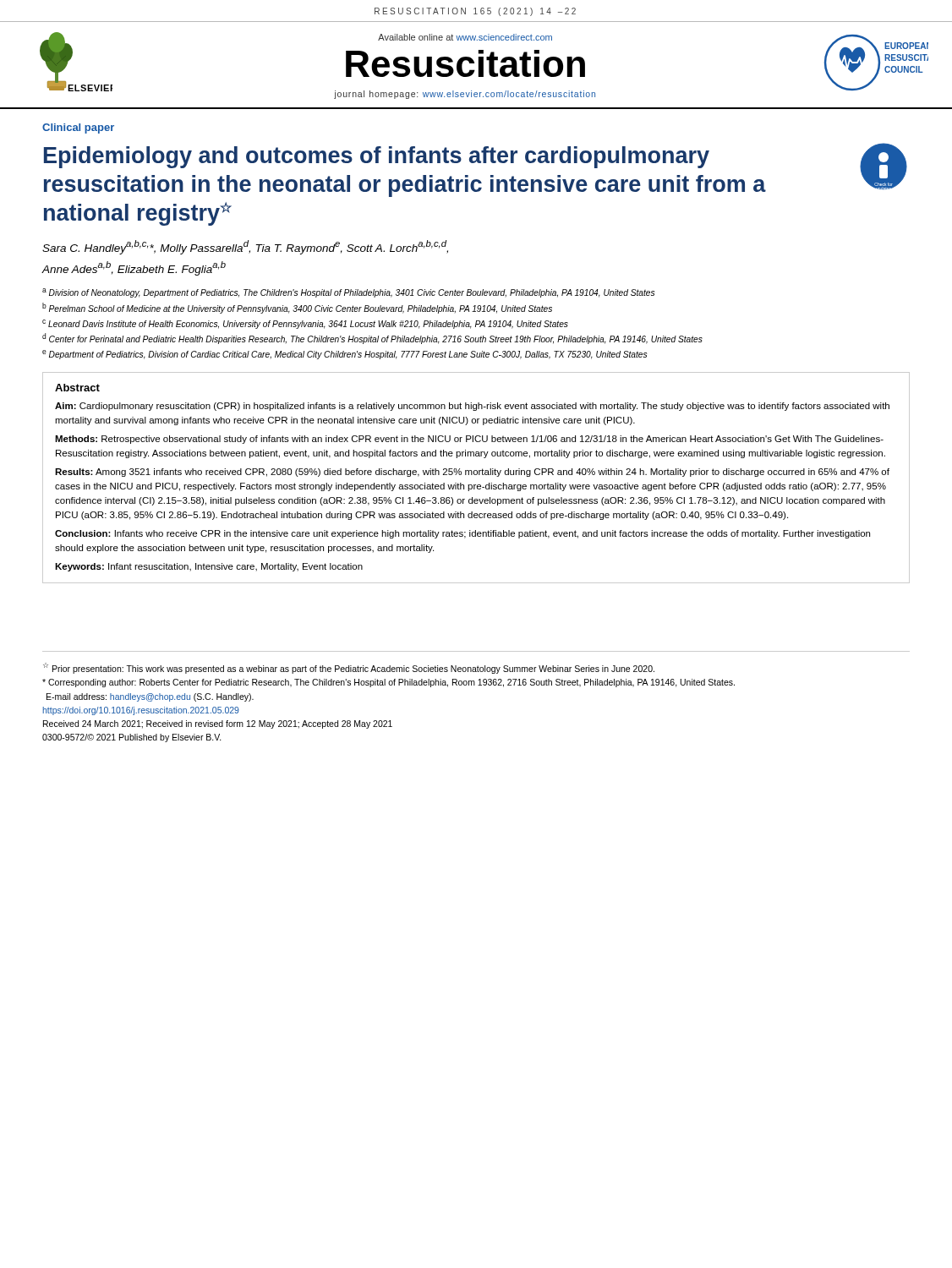Click a section header

click(78, 127)
